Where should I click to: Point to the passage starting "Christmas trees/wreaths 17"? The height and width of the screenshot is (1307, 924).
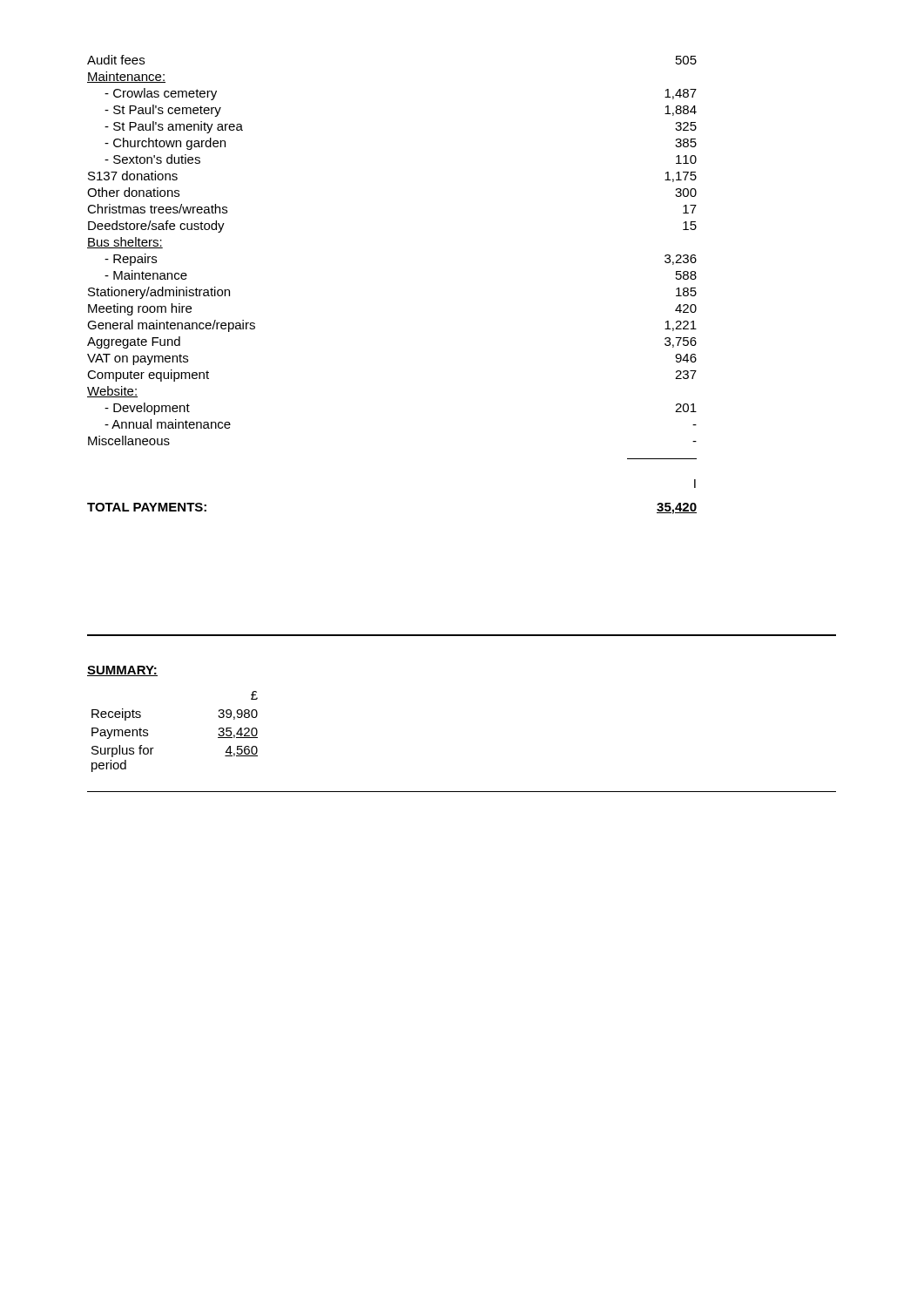[x=158, y=209]
